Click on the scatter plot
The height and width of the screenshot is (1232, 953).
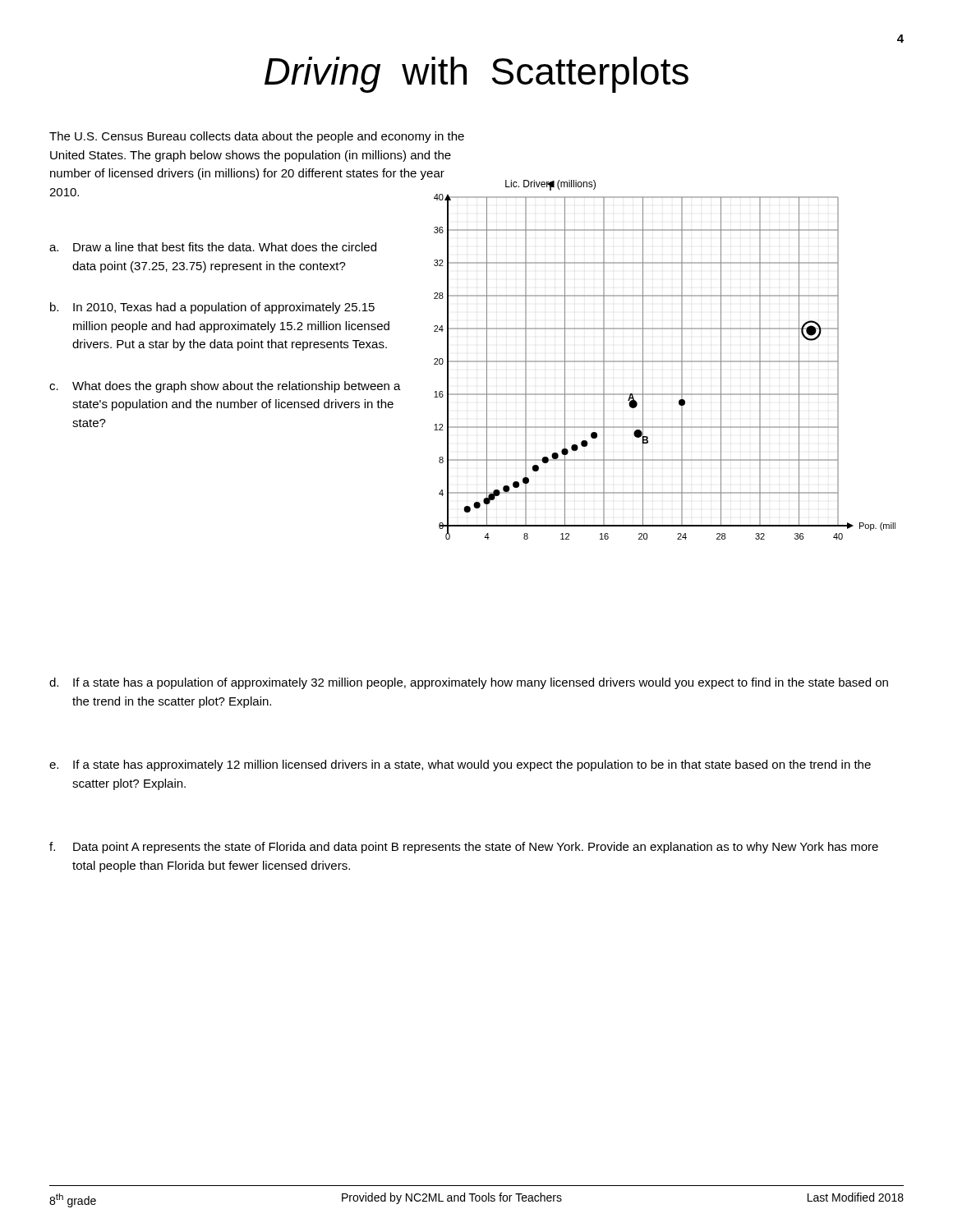[657, 371]
